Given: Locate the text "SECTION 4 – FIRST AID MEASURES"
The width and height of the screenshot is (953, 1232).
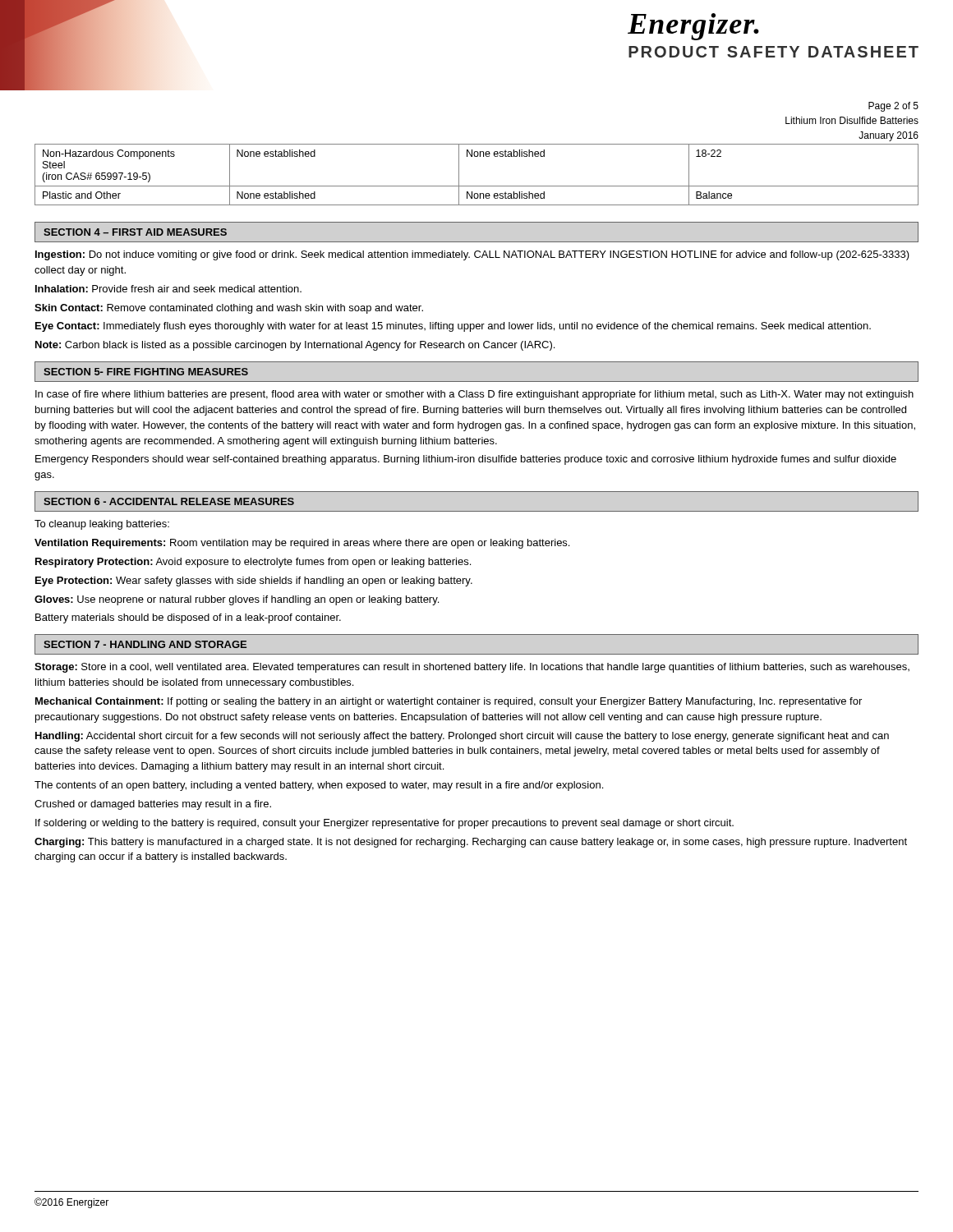Looking at the screenshot, I should [135, 232].
